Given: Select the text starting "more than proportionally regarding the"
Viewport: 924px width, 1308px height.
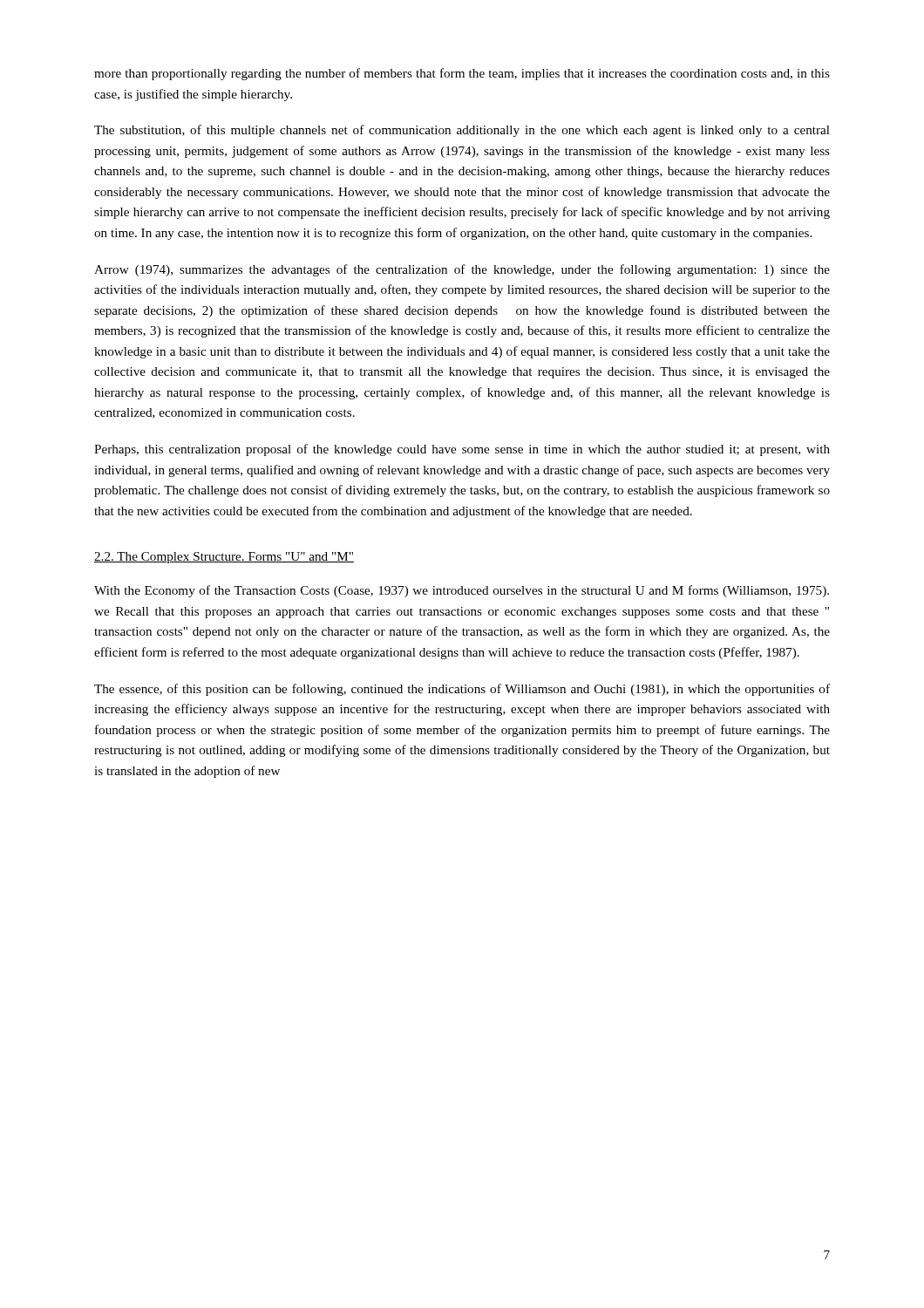Looking at the screenshot, I should tap(462, 83).
